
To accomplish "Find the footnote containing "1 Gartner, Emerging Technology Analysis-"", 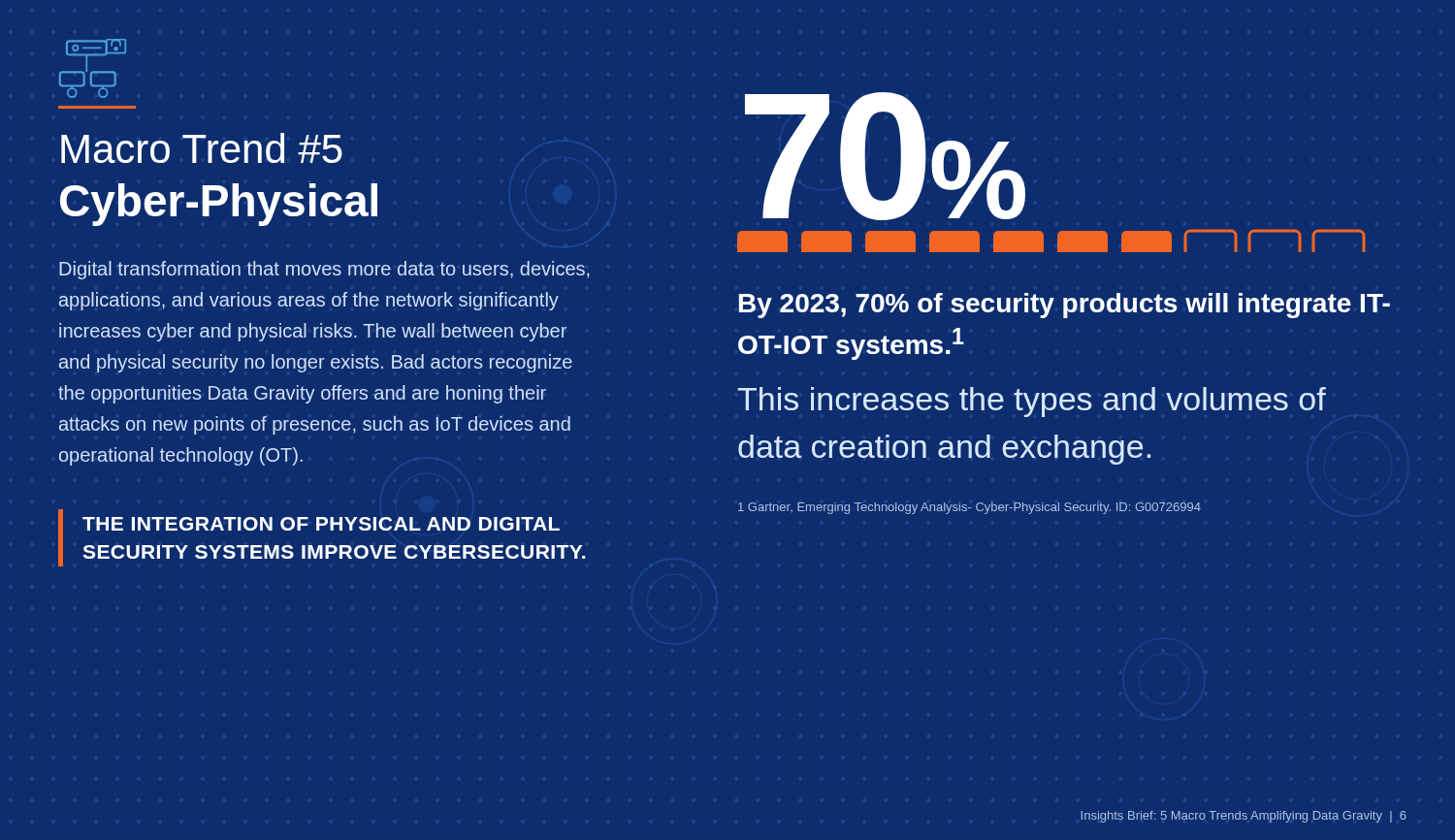I will click(969, 506).
